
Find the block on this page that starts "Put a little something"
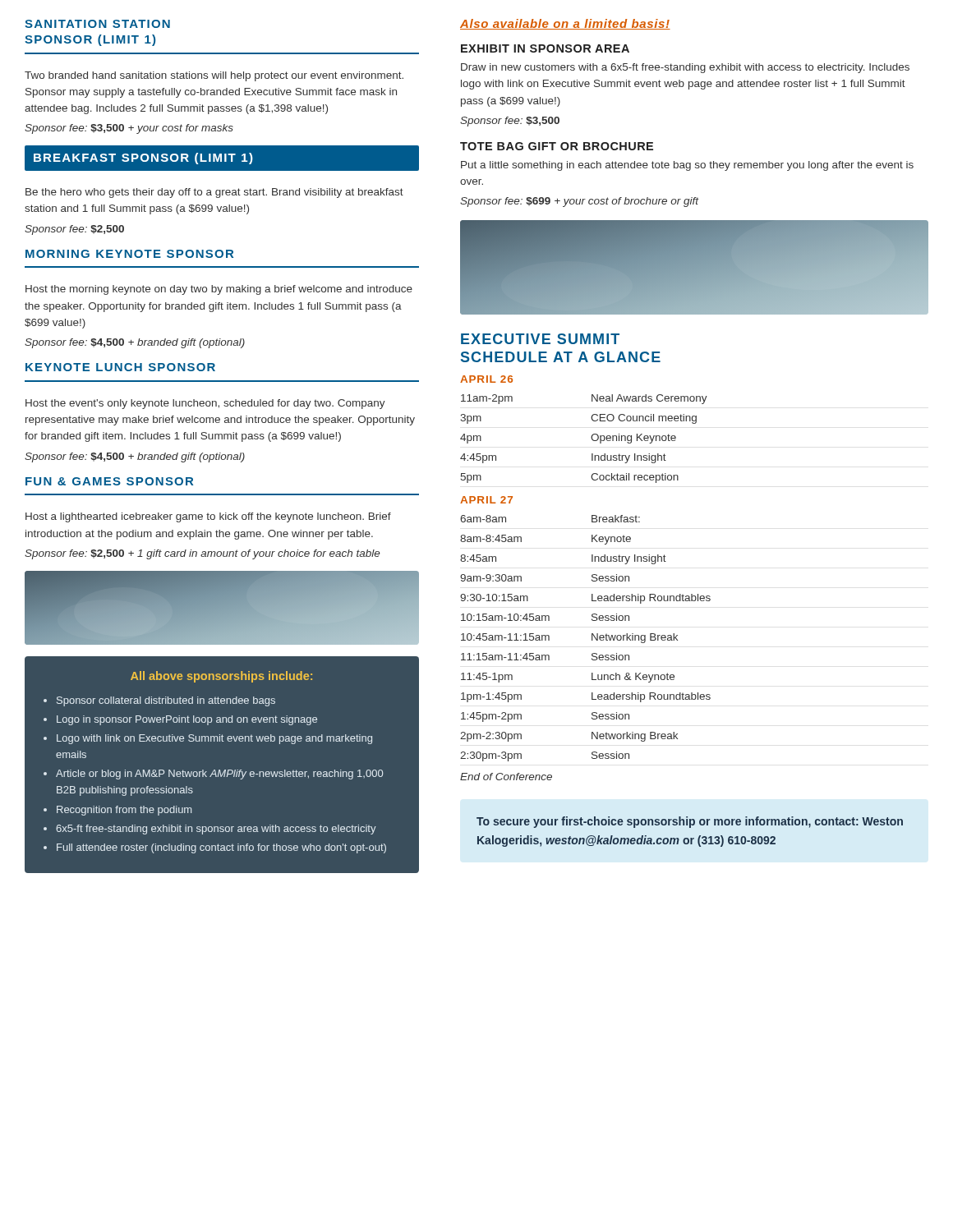687,173
